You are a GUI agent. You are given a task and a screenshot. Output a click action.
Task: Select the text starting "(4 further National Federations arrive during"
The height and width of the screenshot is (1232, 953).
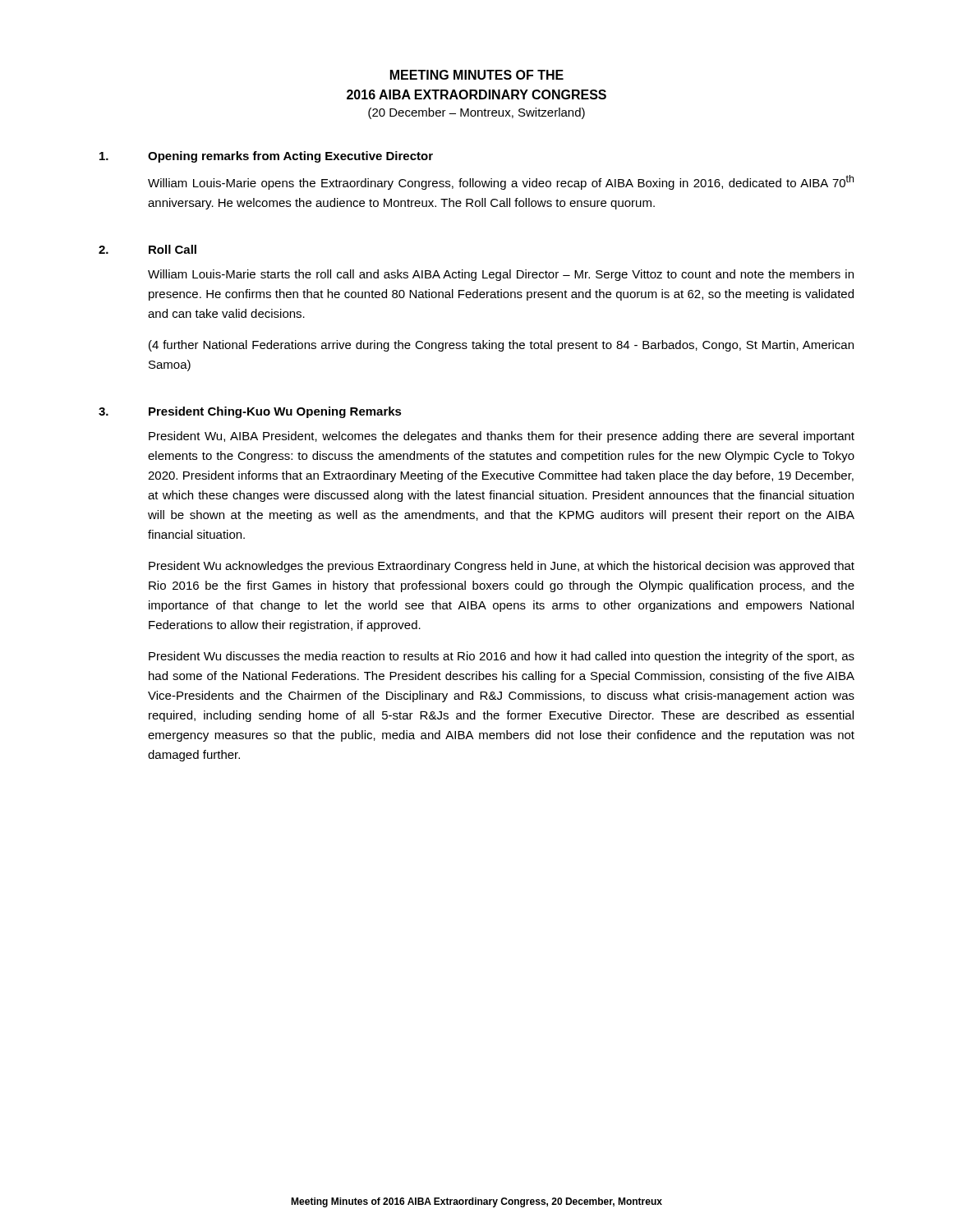[501, 354]
